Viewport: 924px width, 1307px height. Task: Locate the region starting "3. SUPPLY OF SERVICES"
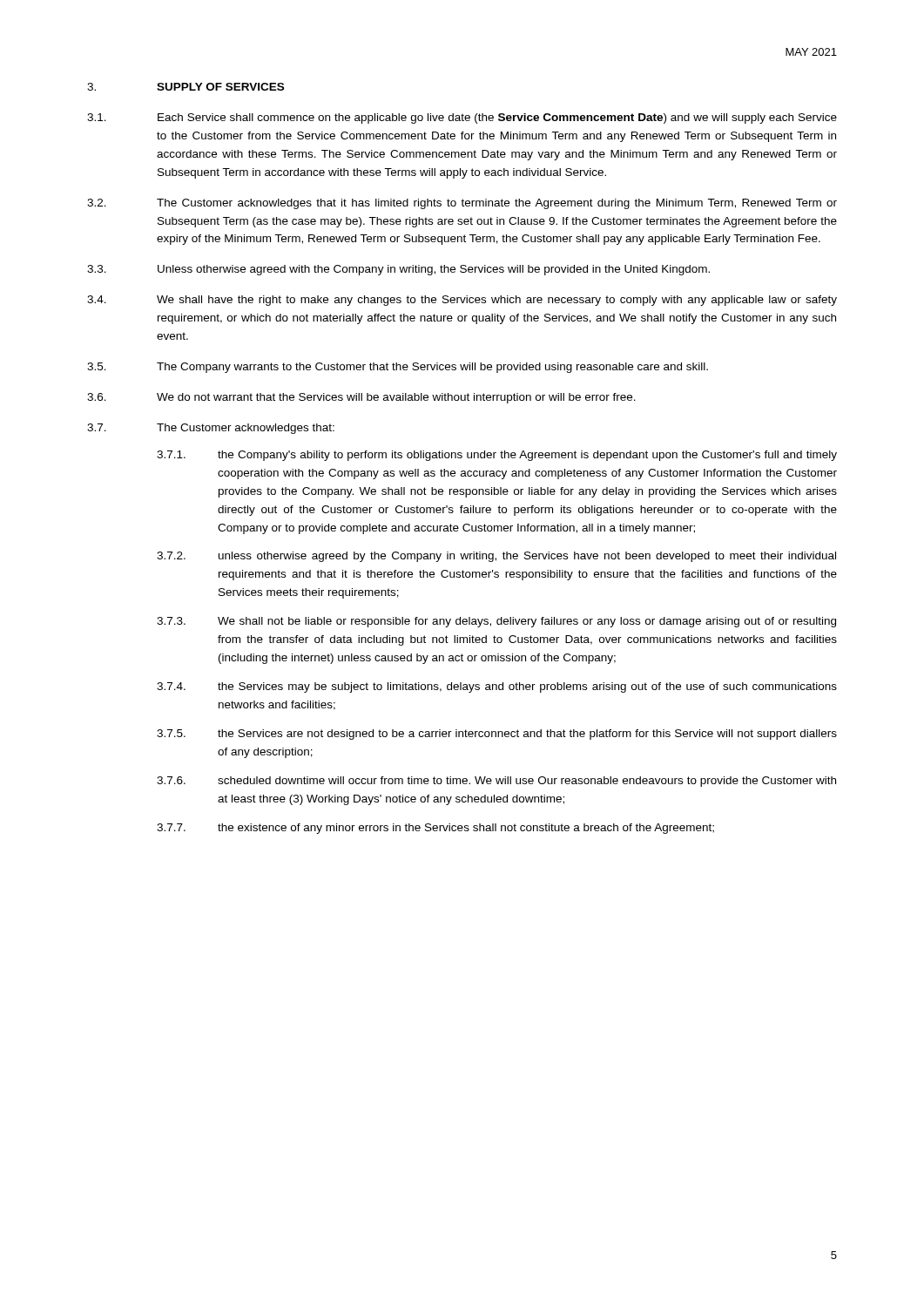pyautogui.click(x=185, y=87)
